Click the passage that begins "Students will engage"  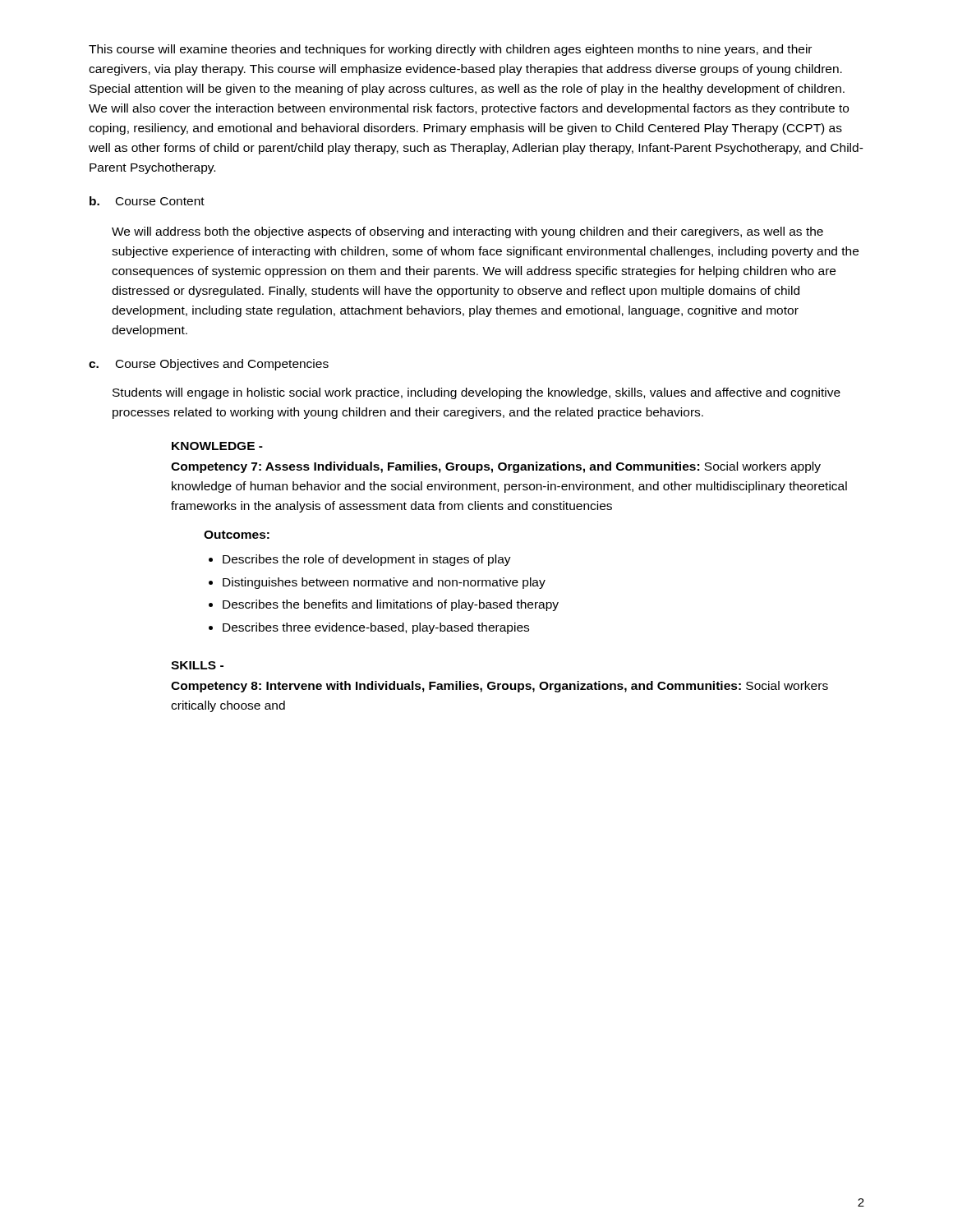488,403
